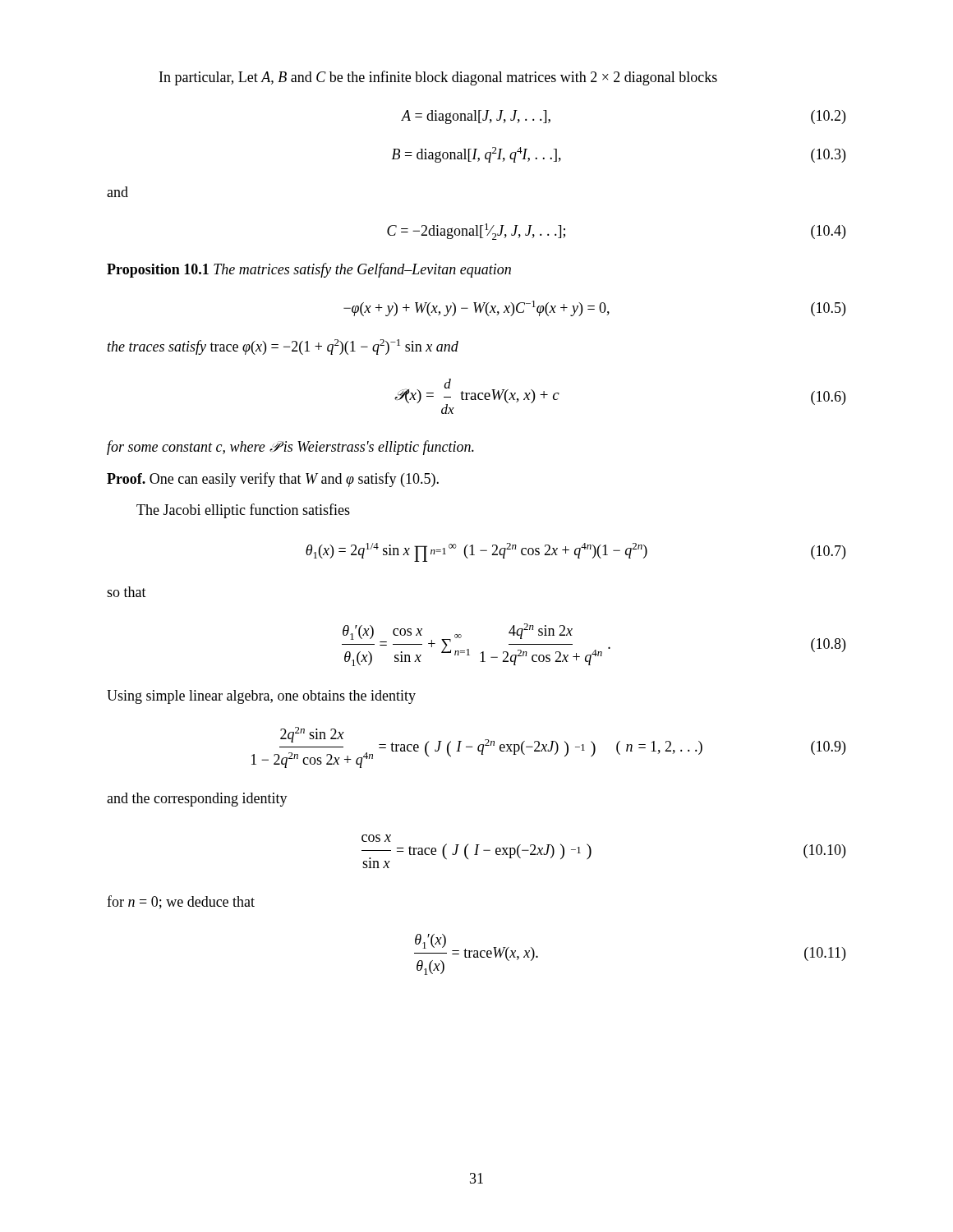Find the block on this page that starts "for some constant c,"

[476, 447]
